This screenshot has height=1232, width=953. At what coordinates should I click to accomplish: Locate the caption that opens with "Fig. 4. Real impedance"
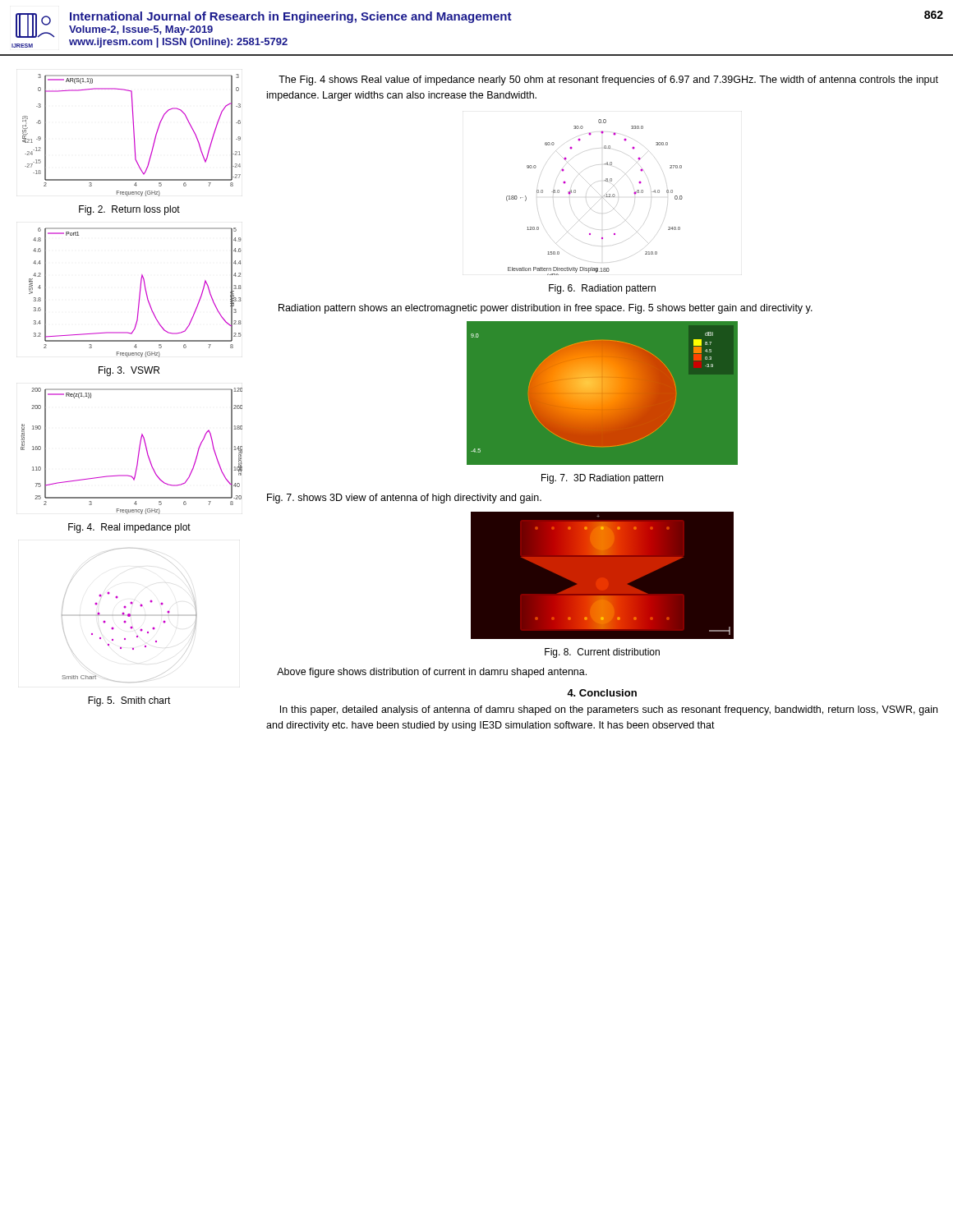coord(129,527)
